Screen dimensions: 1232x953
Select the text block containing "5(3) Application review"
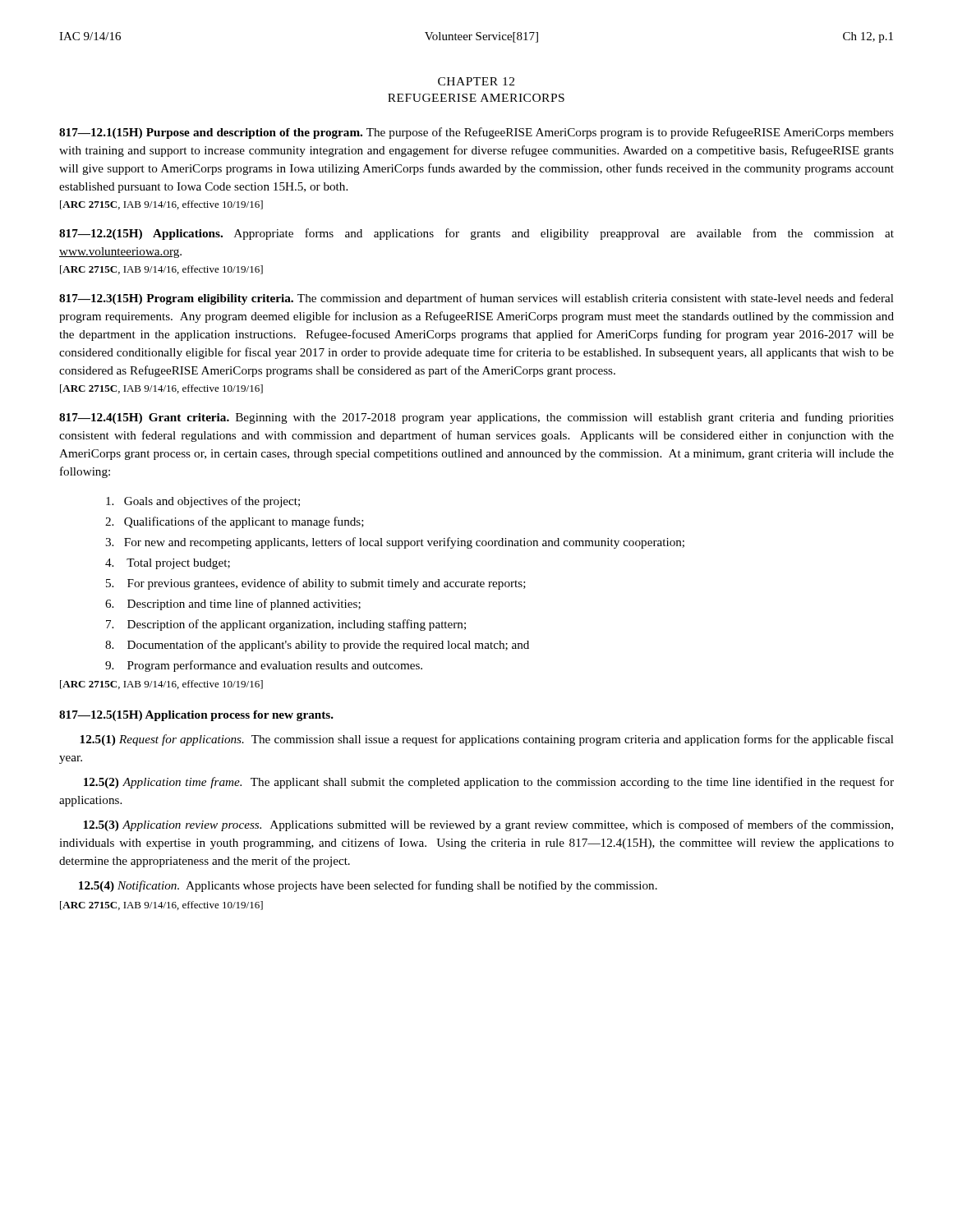(476, 843)
